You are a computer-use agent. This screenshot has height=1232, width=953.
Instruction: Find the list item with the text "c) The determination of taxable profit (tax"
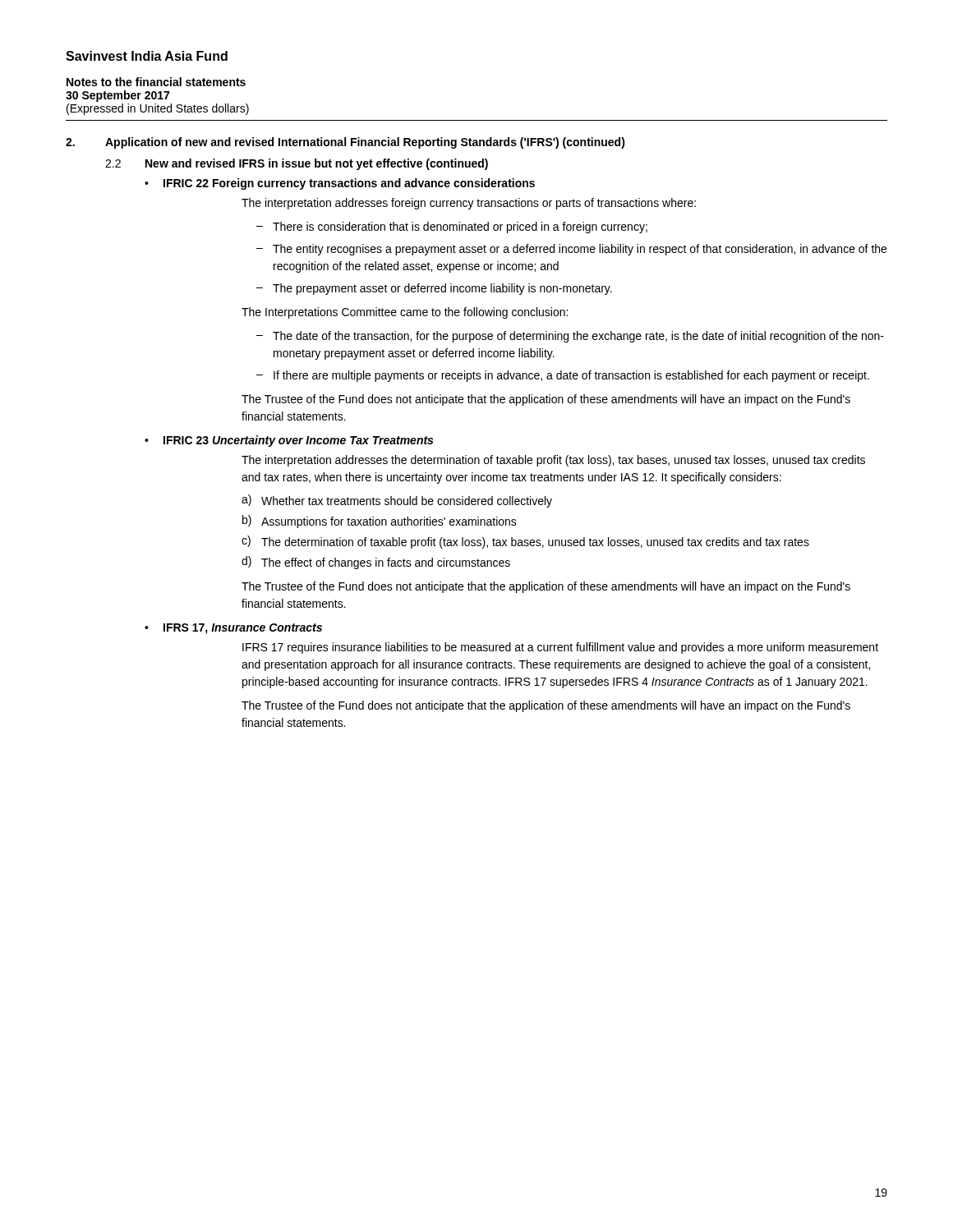(x=564, y=542)
